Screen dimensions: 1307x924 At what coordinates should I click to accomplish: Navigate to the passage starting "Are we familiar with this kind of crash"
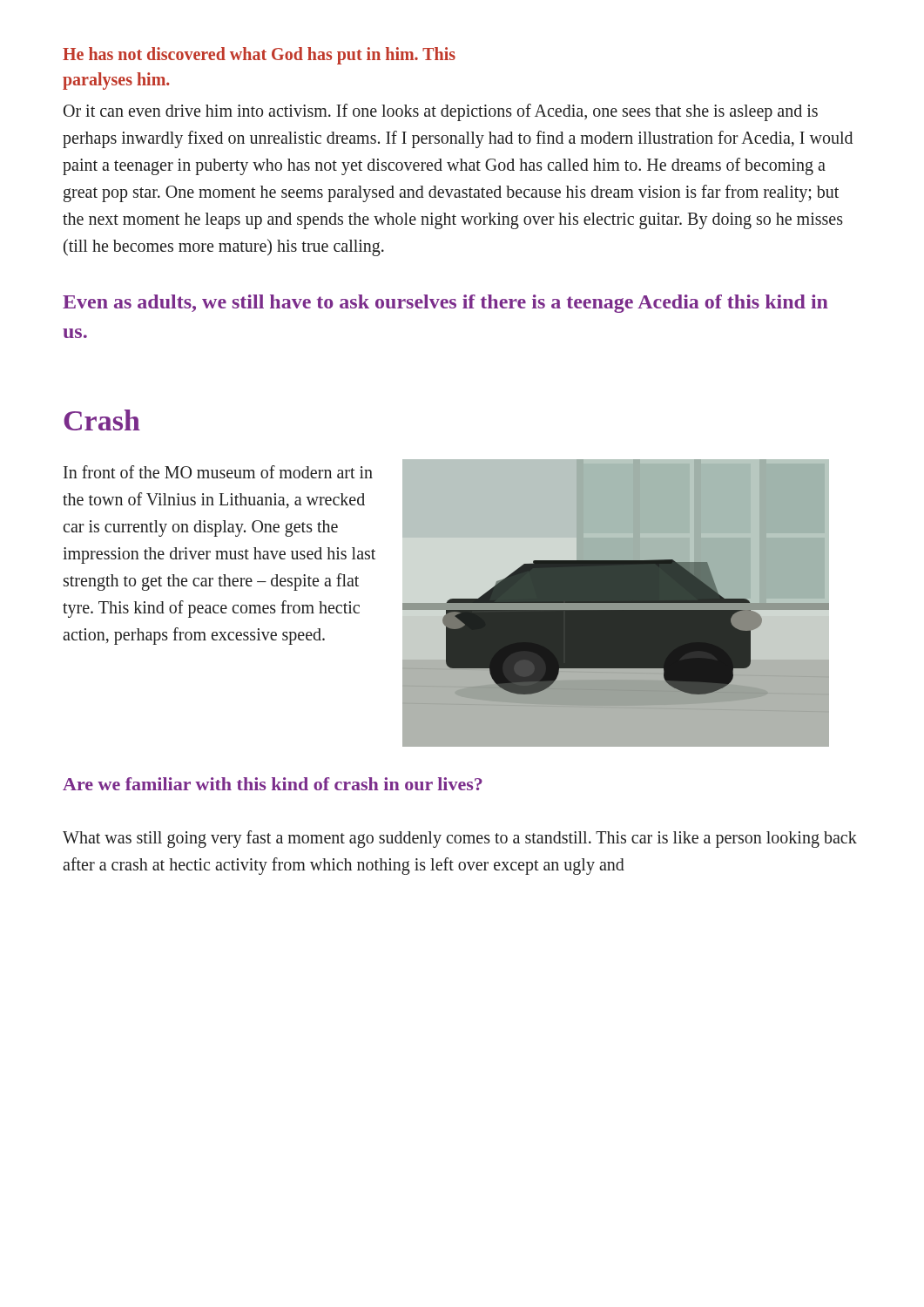click(273, 785)
